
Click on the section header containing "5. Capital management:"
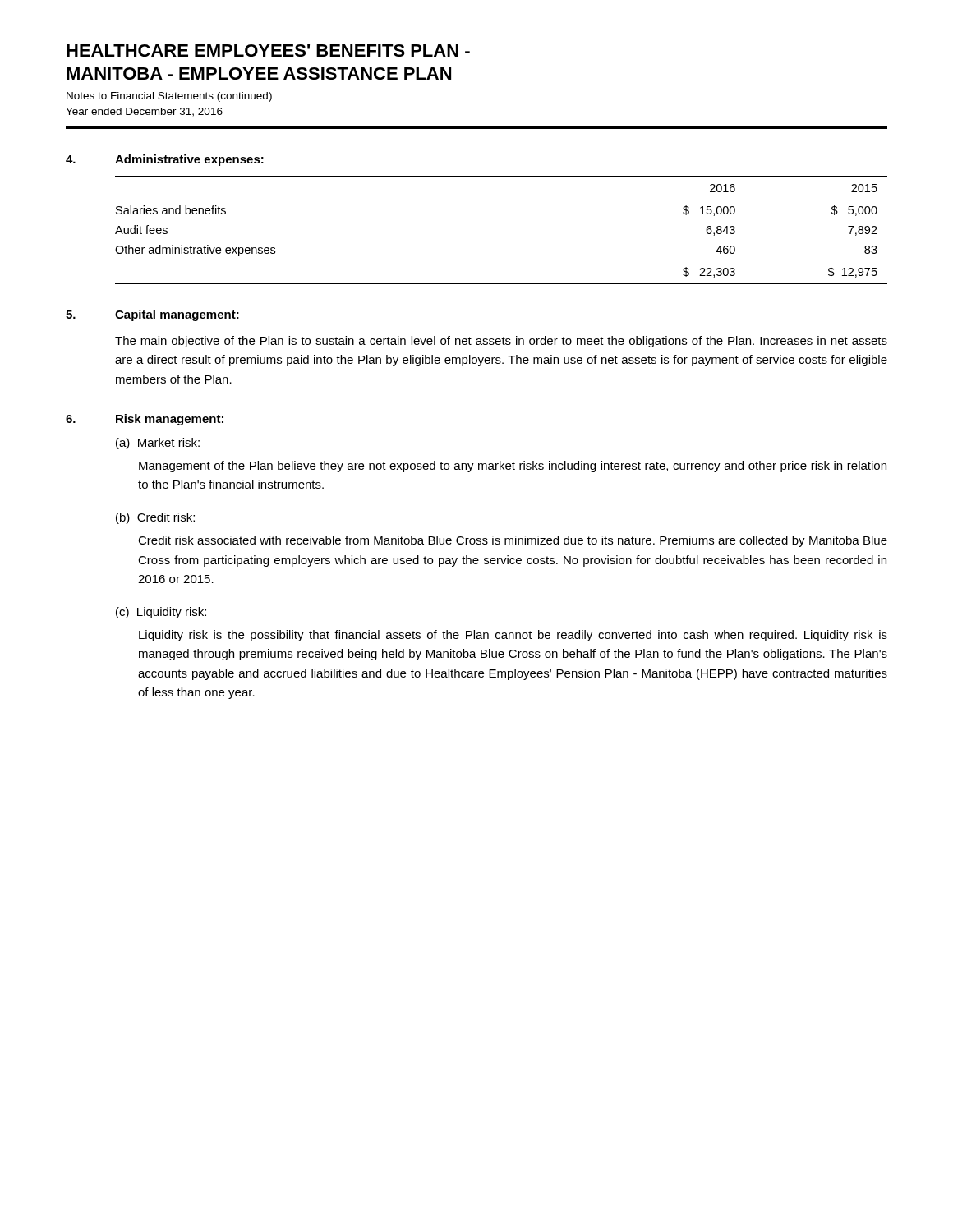click(153, 314)
